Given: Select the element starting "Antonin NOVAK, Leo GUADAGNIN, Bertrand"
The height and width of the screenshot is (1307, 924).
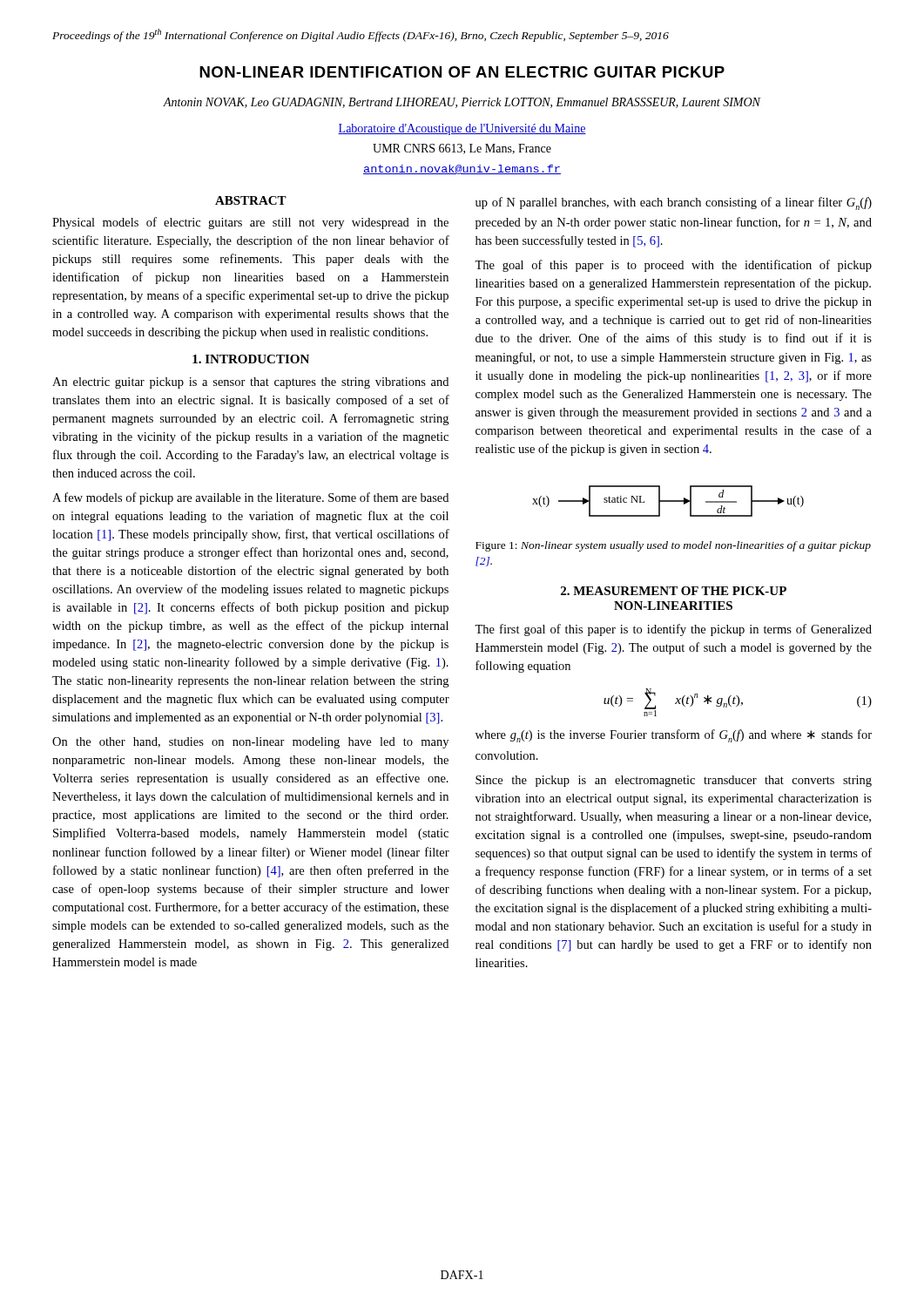Looking at the screenshot, I should coord(462,102).
